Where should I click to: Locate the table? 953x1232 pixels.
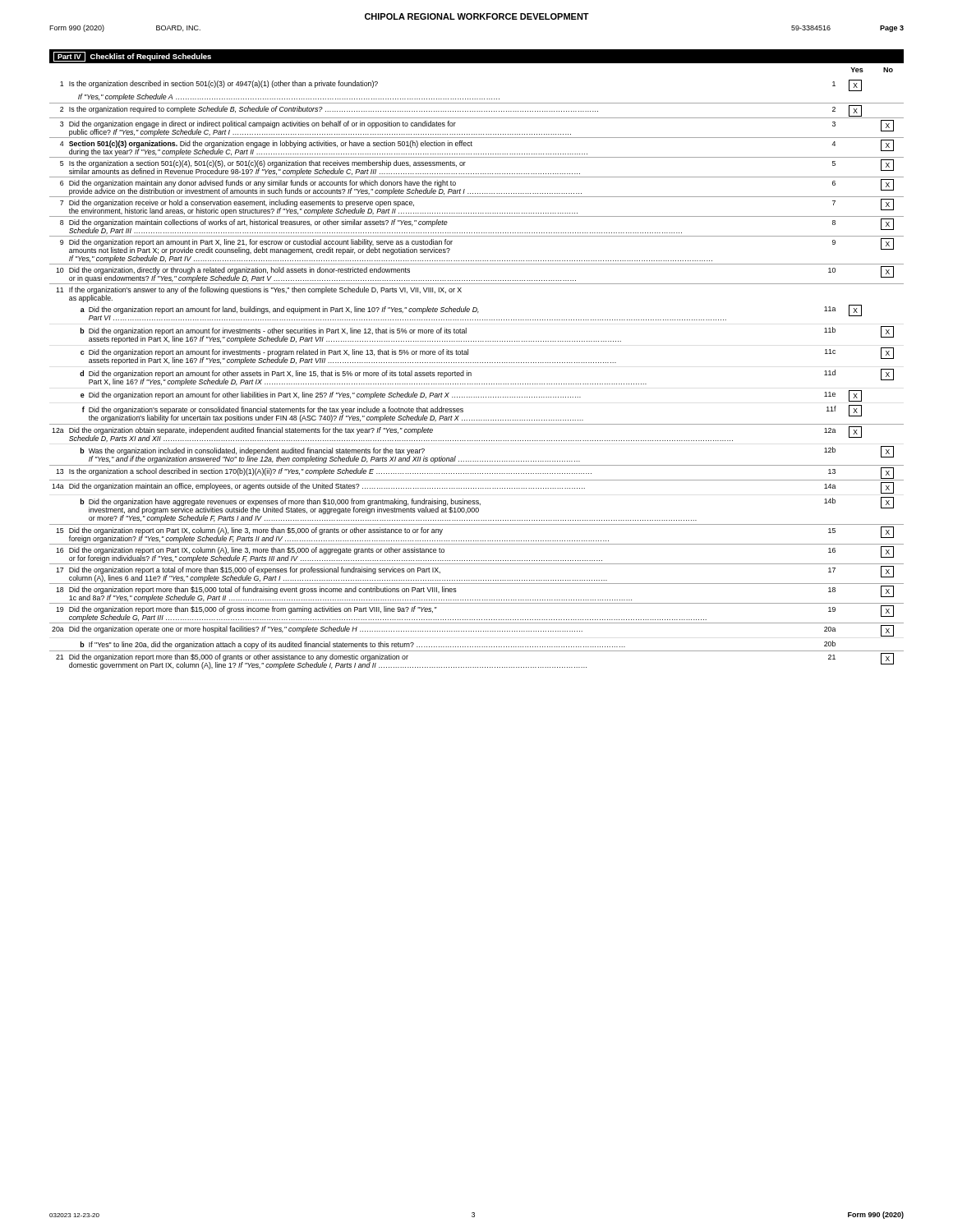(476, 374)
